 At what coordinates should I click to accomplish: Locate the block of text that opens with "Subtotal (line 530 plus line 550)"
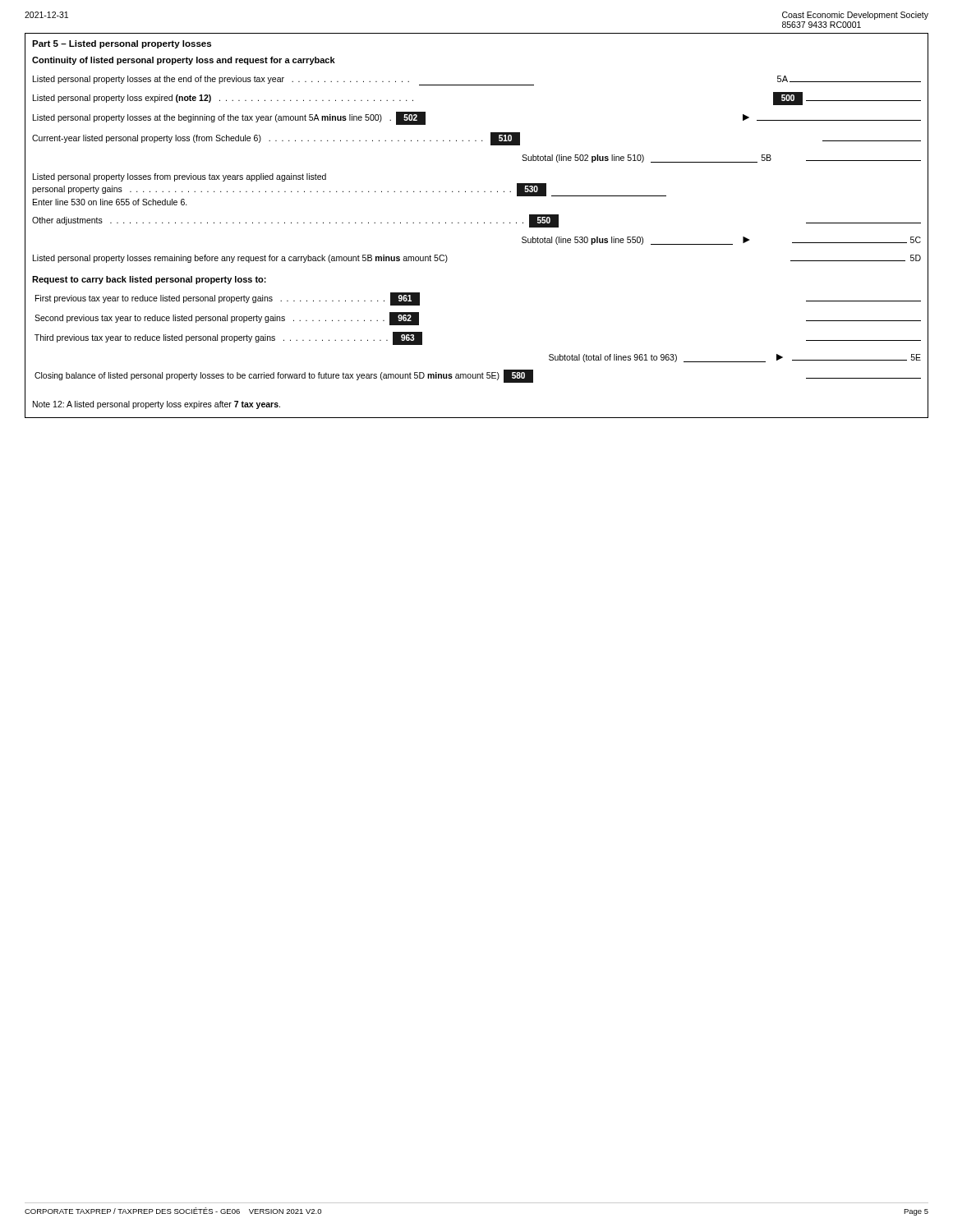(721, 241)
